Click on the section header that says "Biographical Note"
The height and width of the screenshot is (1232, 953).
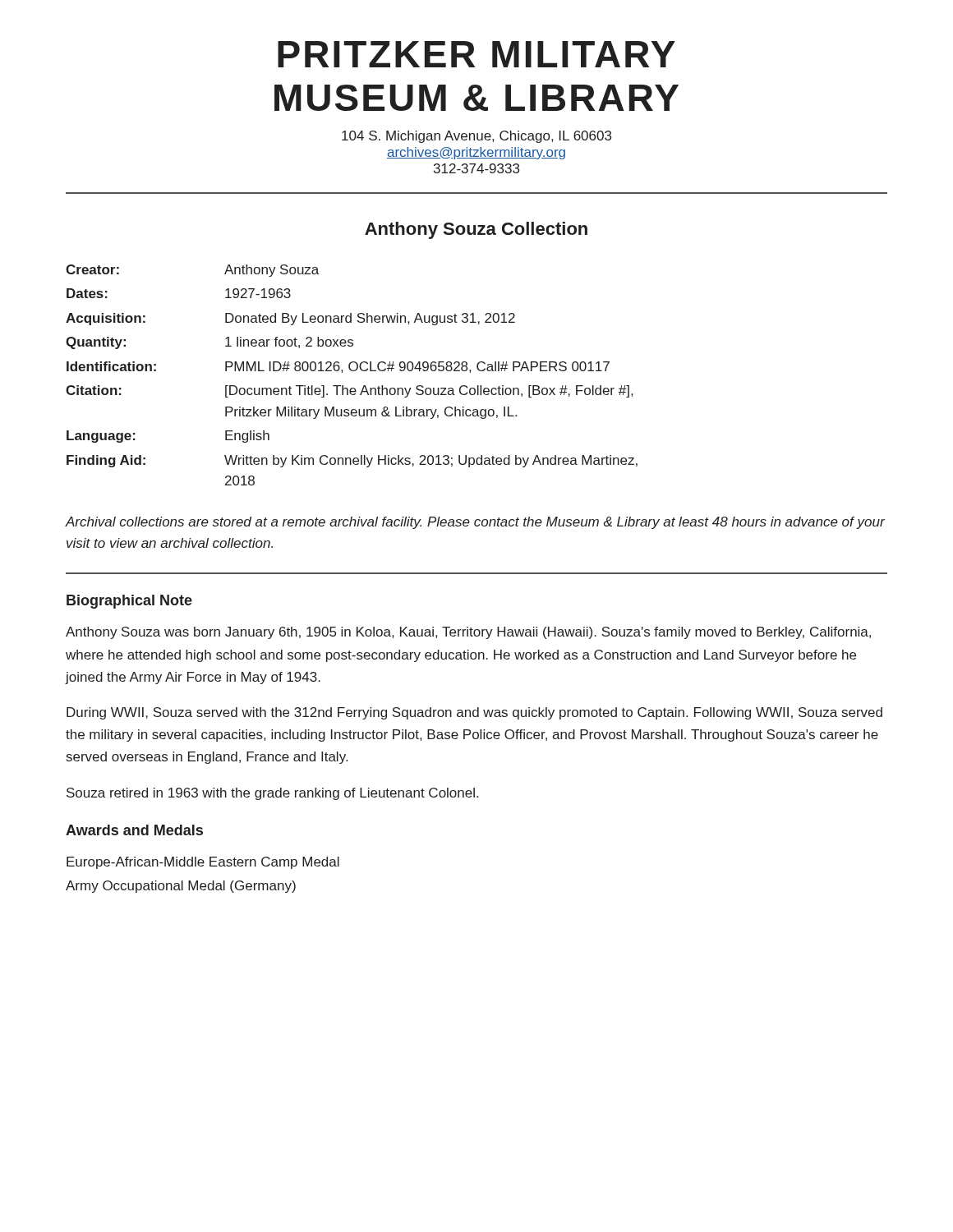pos(129,601)
